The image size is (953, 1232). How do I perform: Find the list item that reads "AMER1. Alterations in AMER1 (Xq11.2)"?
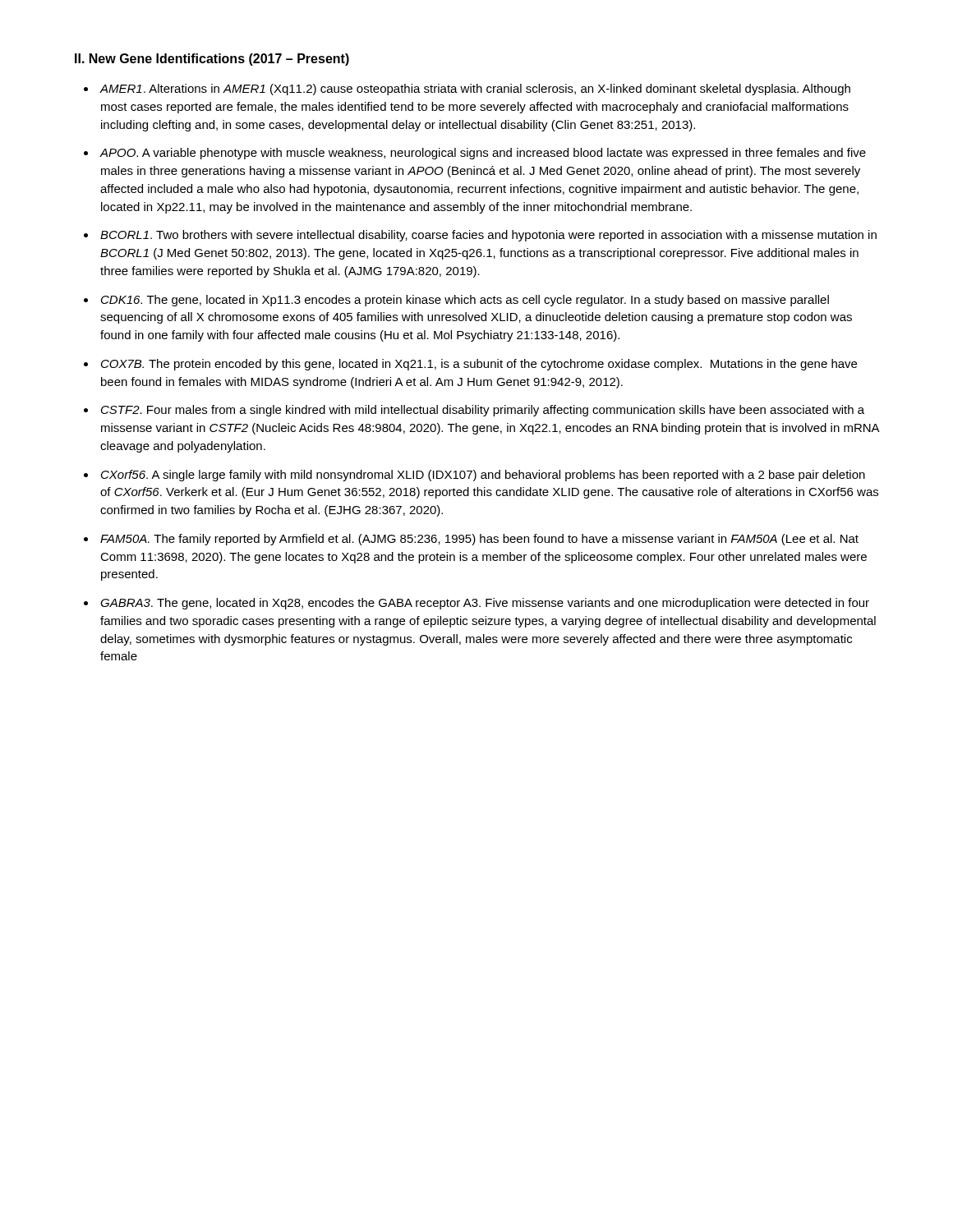pos(476,106)
